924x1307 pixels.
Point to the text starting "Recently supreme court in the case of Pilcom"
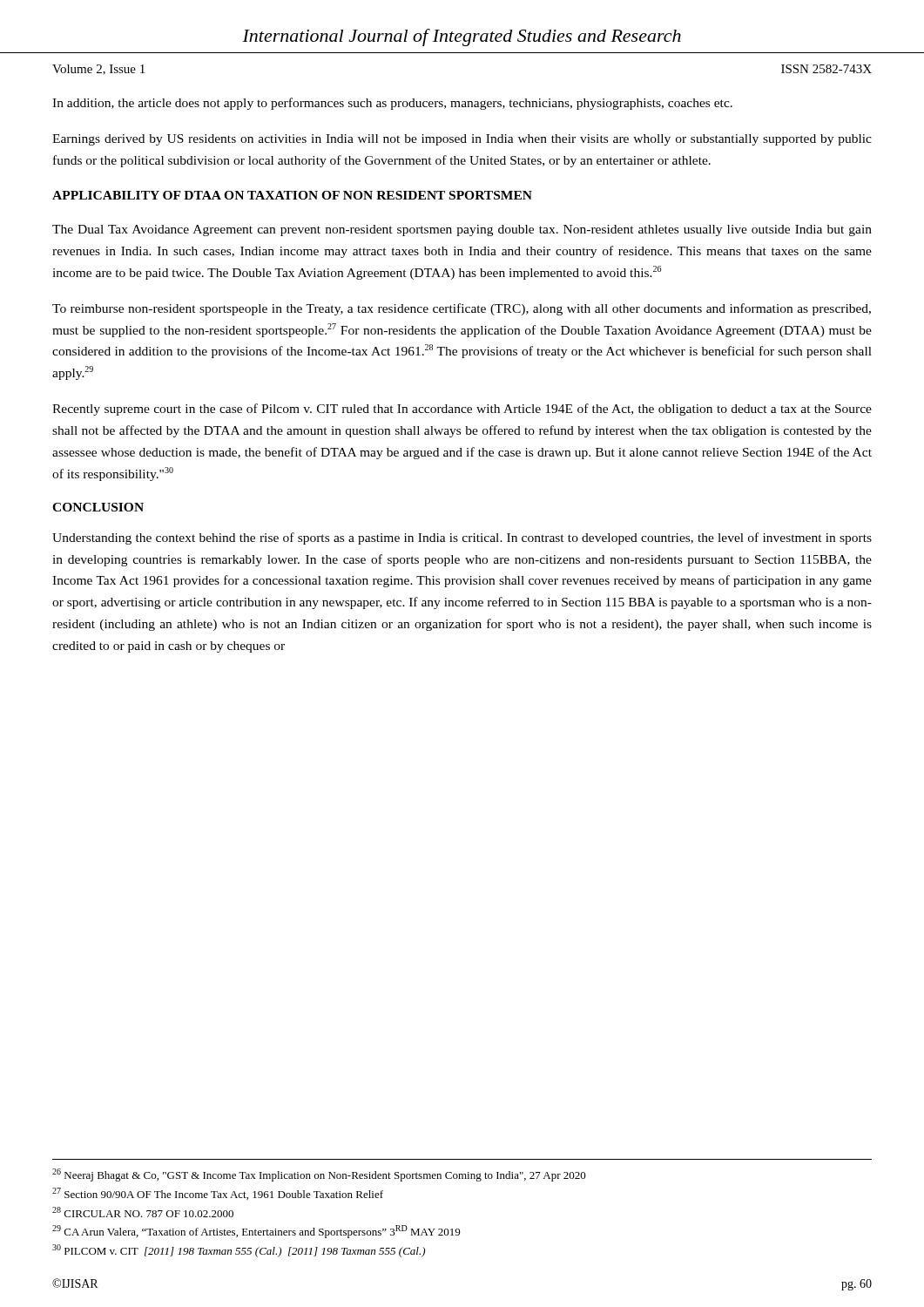click(462, 441)
